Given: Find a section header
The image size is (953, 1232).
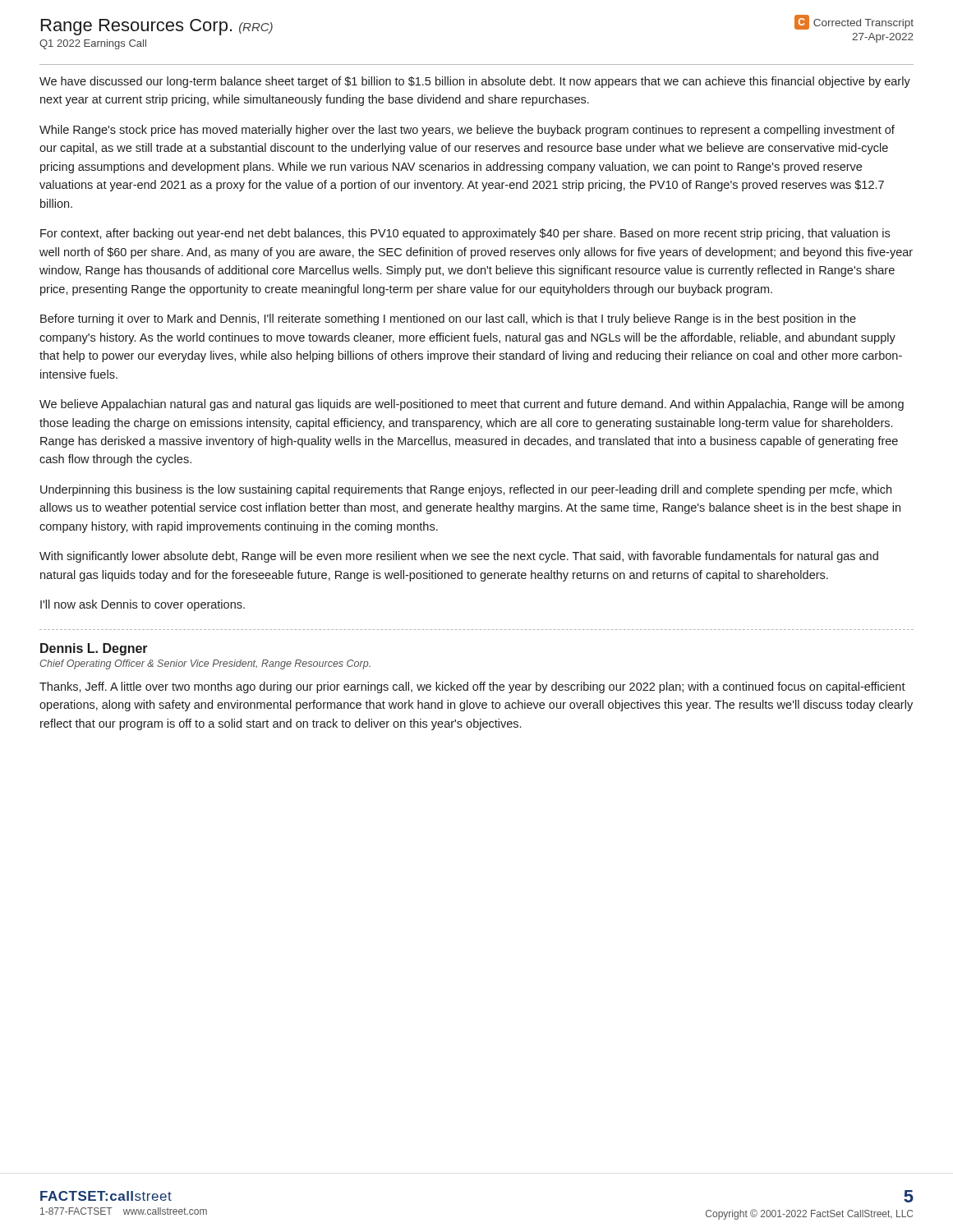Looking at the screenshot, I should [93, 648].
